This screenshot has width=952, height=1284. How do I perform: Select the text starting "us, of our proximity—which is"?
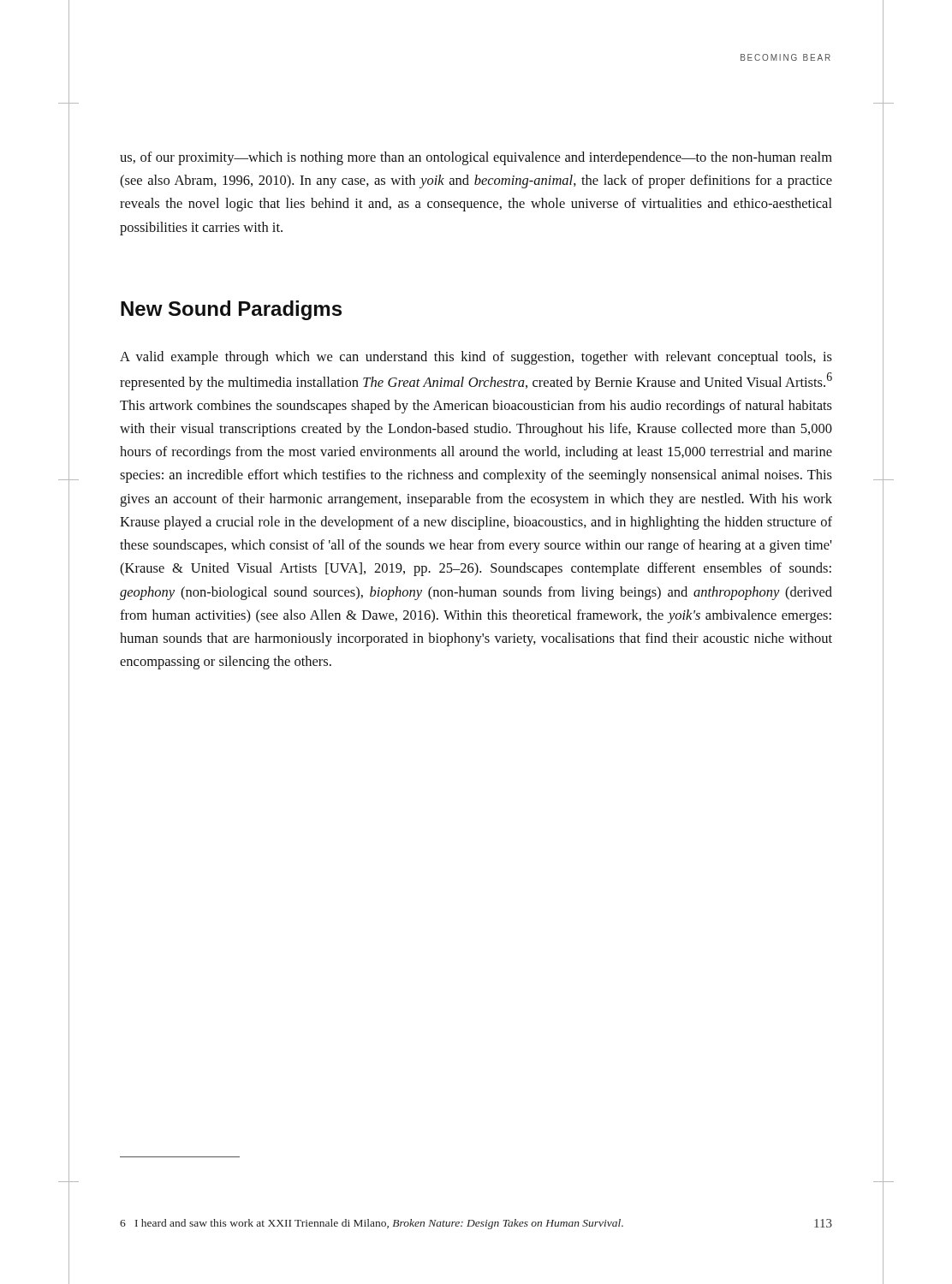[476, 192]
